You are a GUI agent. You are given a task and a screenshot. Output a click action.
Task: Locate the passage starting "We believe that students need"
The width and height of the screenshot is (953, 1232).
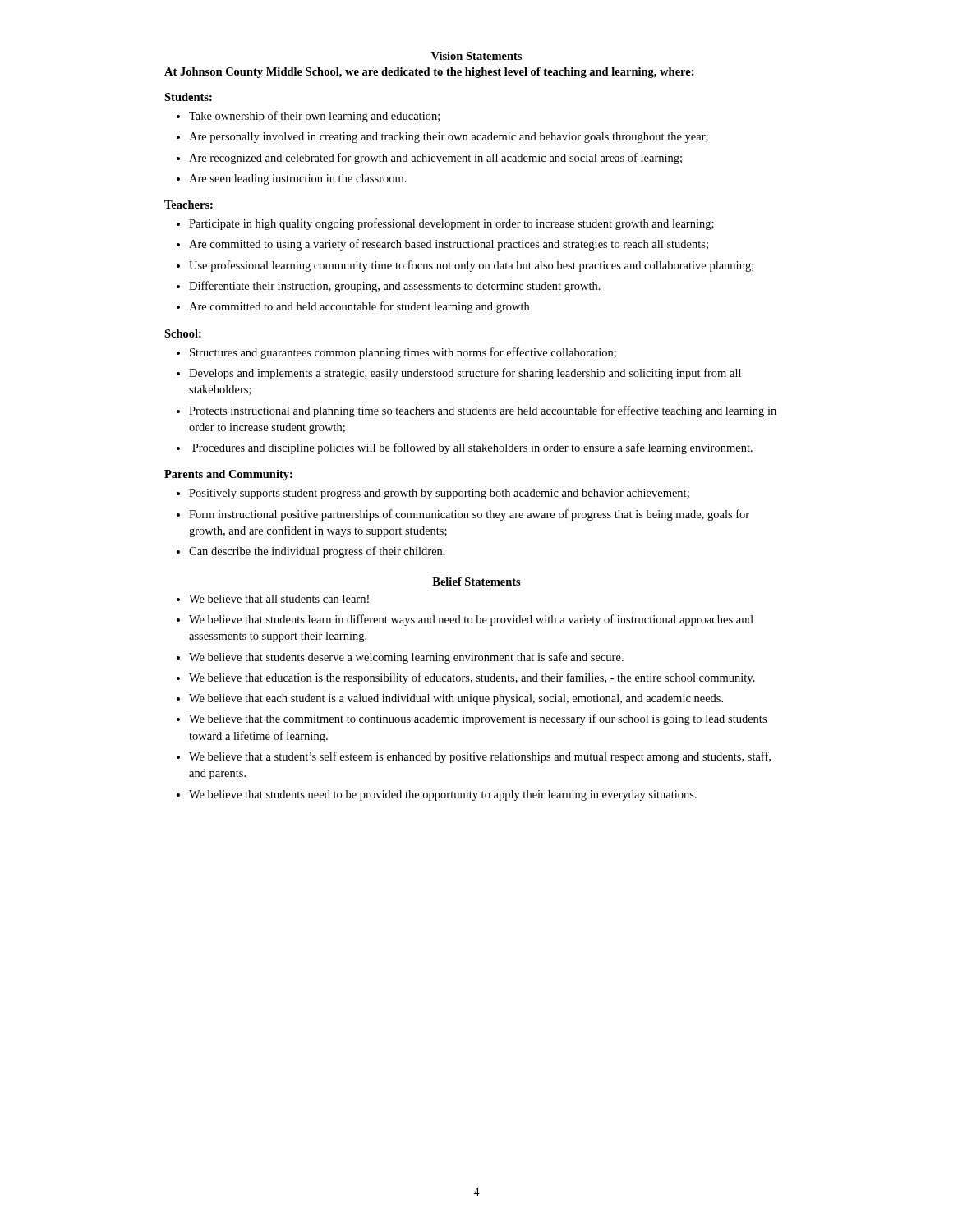pos(443,794)
